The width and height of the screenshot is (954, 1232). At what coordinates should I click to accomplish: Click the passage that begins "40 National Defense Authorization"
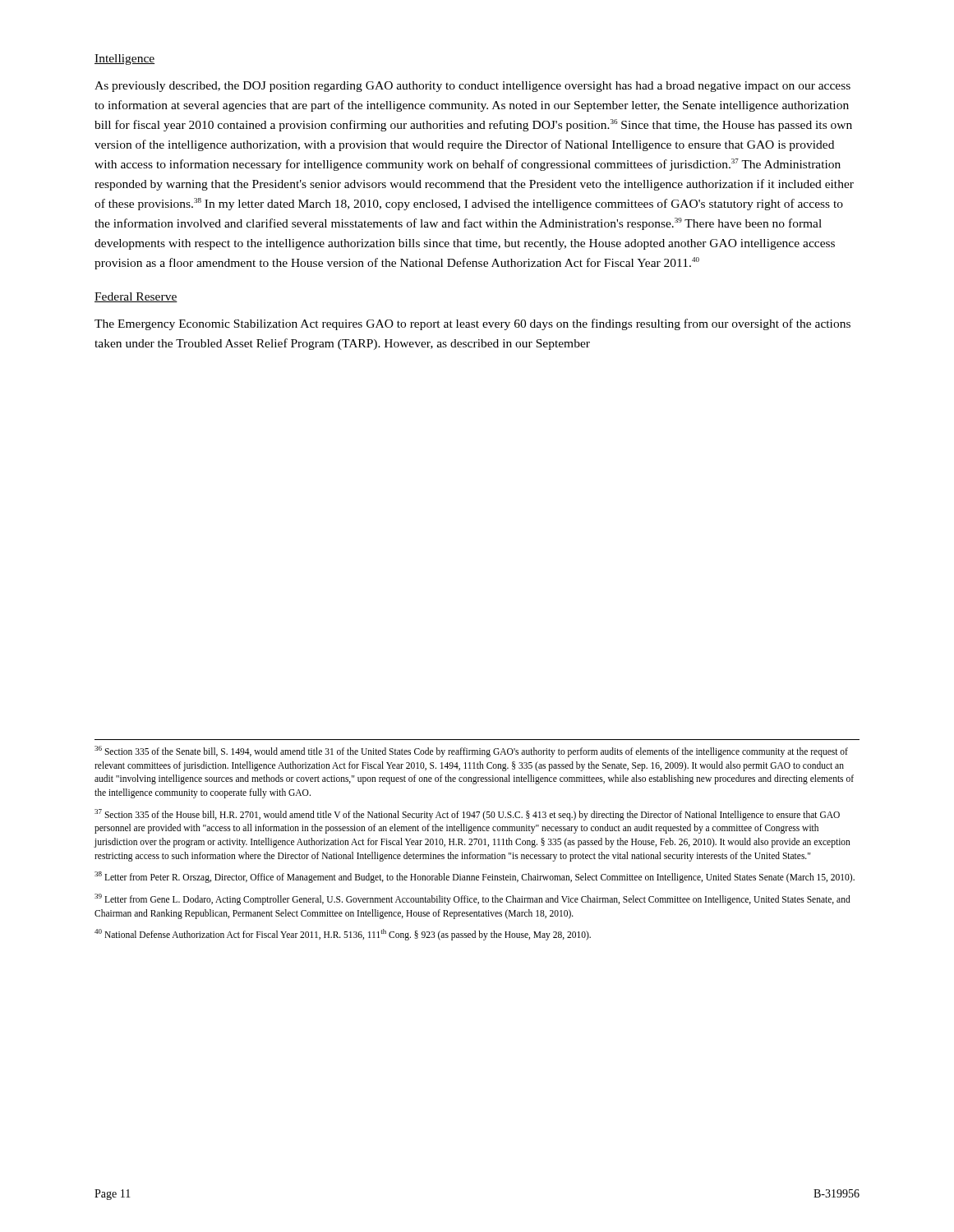[x=343, y=934]
